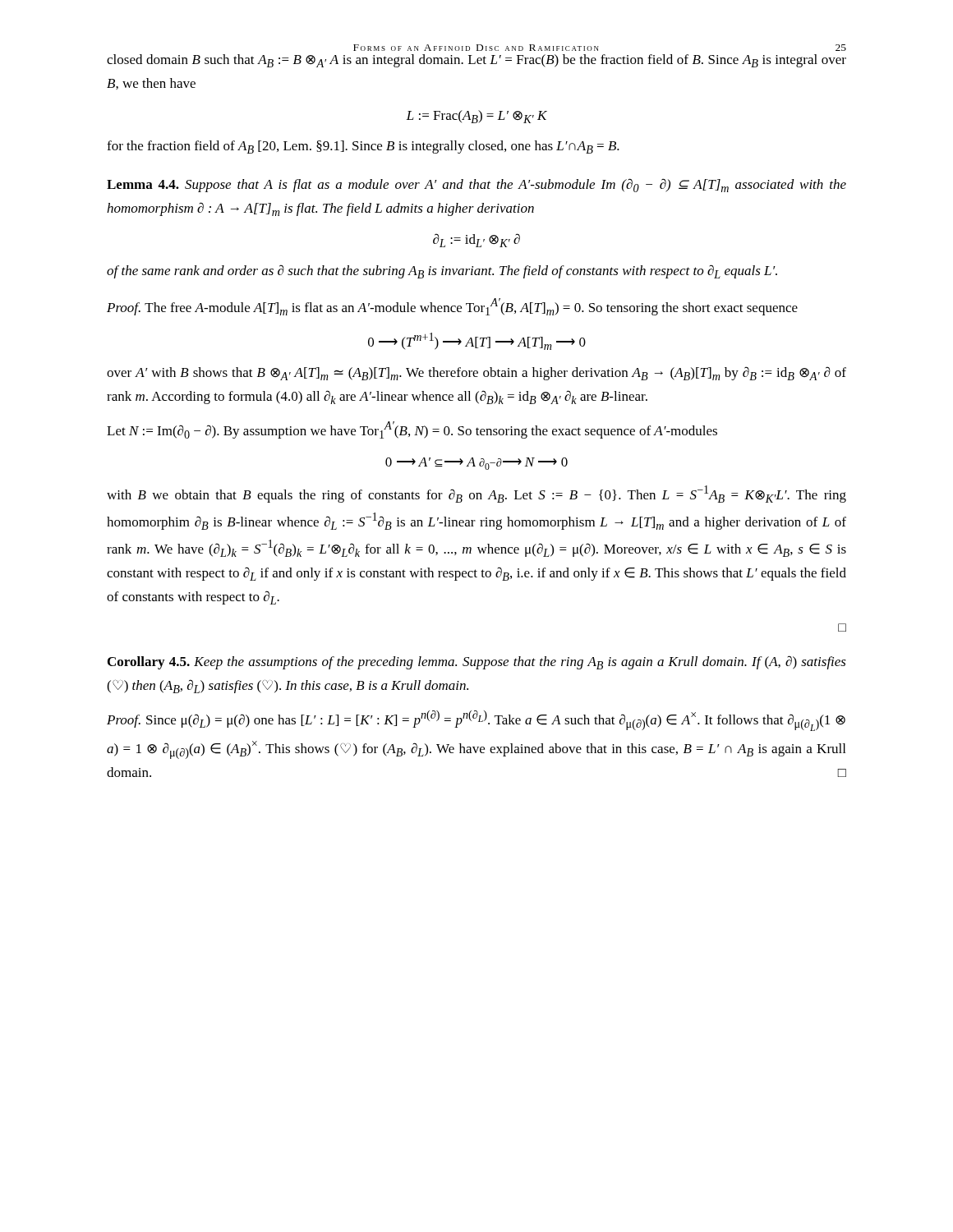Click on the text block that says "Proof. The free A-module A[T]m is"
This screenshot has height=1232, width=953.
[x=452, y=307]
